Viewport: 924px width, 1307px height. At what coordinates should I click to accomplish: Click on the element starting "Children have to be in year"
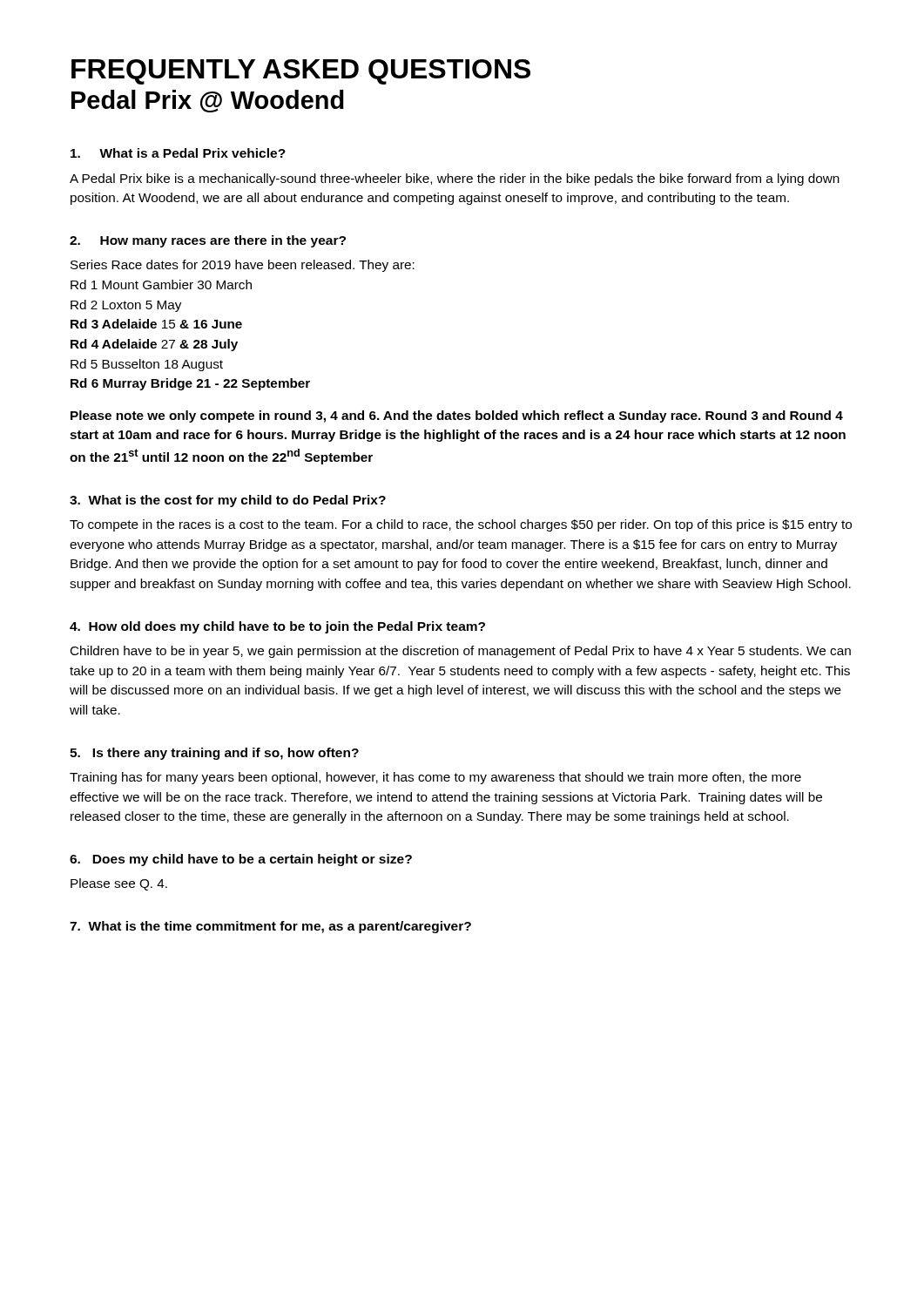[461, 680]
